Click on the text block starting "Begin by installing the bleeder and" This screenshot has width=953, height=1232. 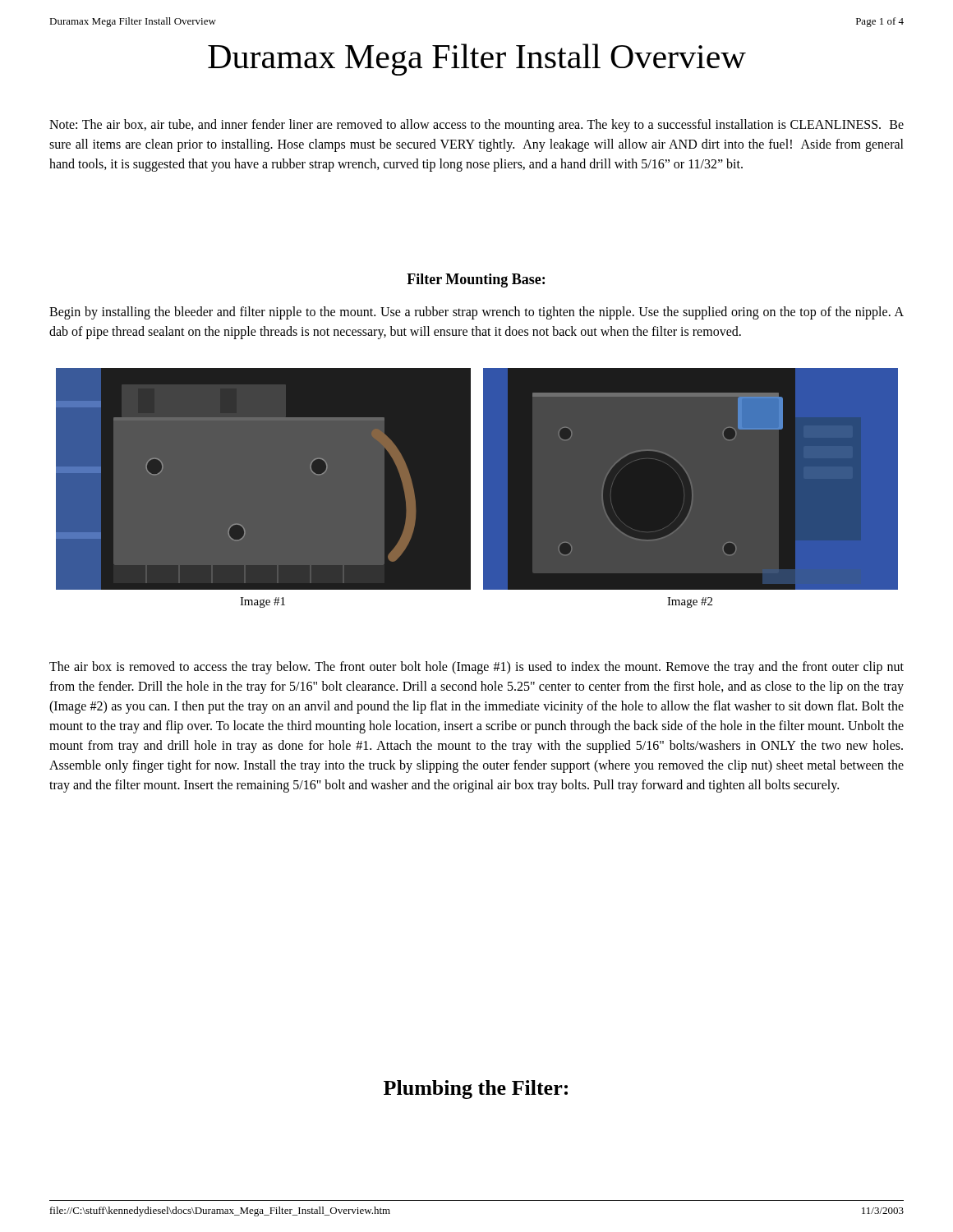[476, 322]
